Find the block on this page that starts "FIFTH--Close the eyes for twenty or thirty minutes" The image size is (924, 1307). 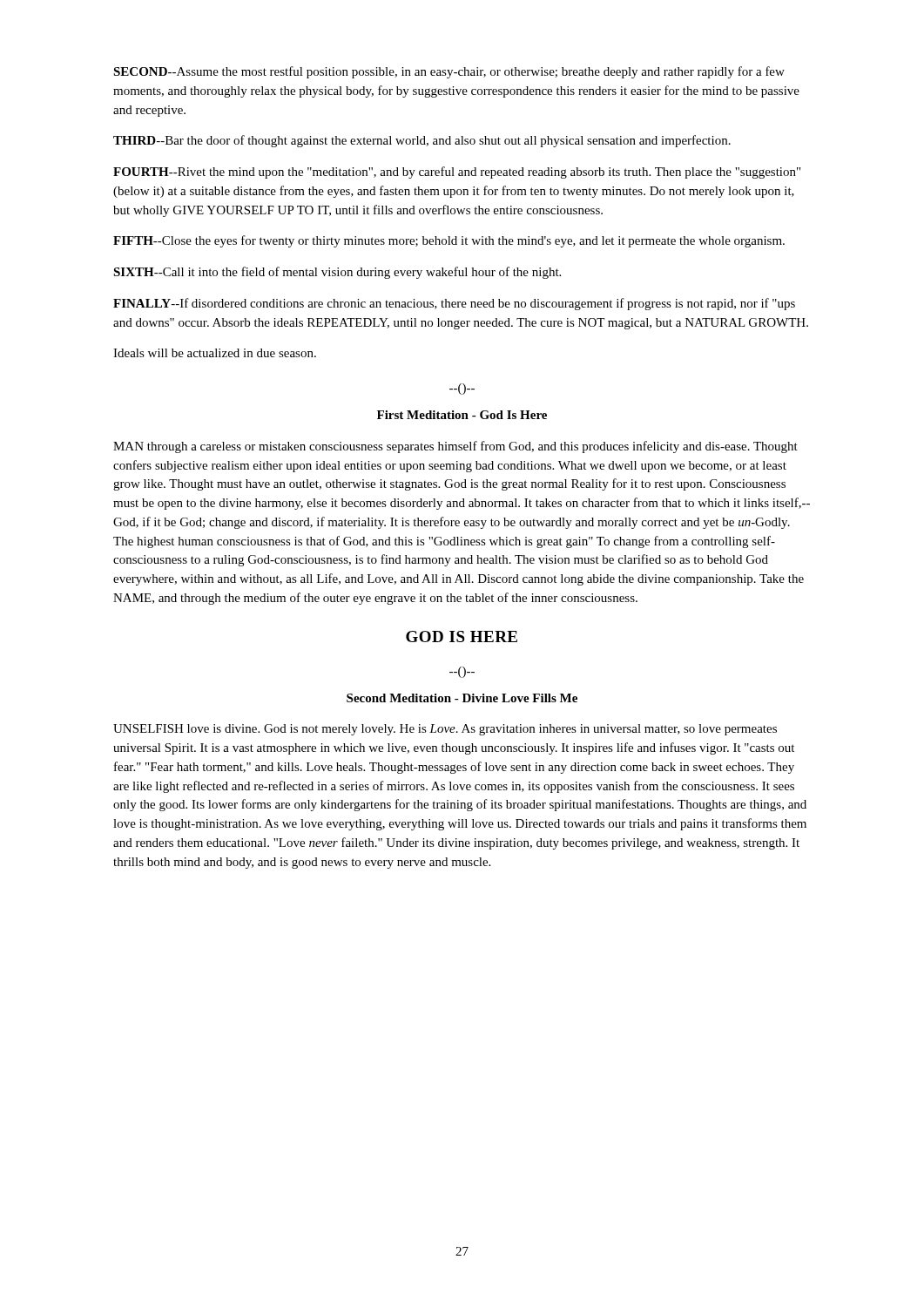449,241
